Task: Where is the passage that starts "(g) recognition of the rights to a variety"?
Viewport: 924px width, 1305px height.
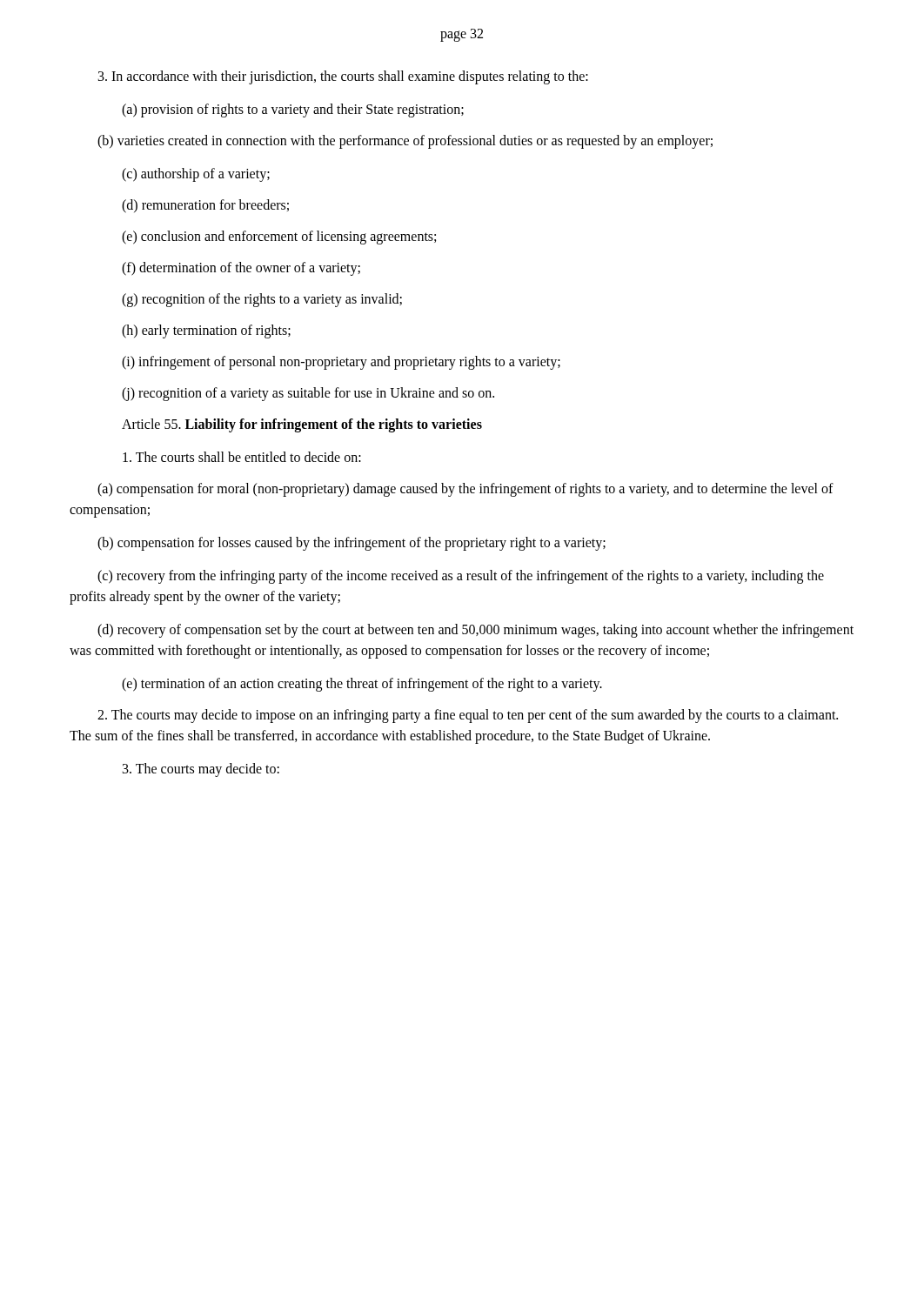Action: (x=262, y=299)
